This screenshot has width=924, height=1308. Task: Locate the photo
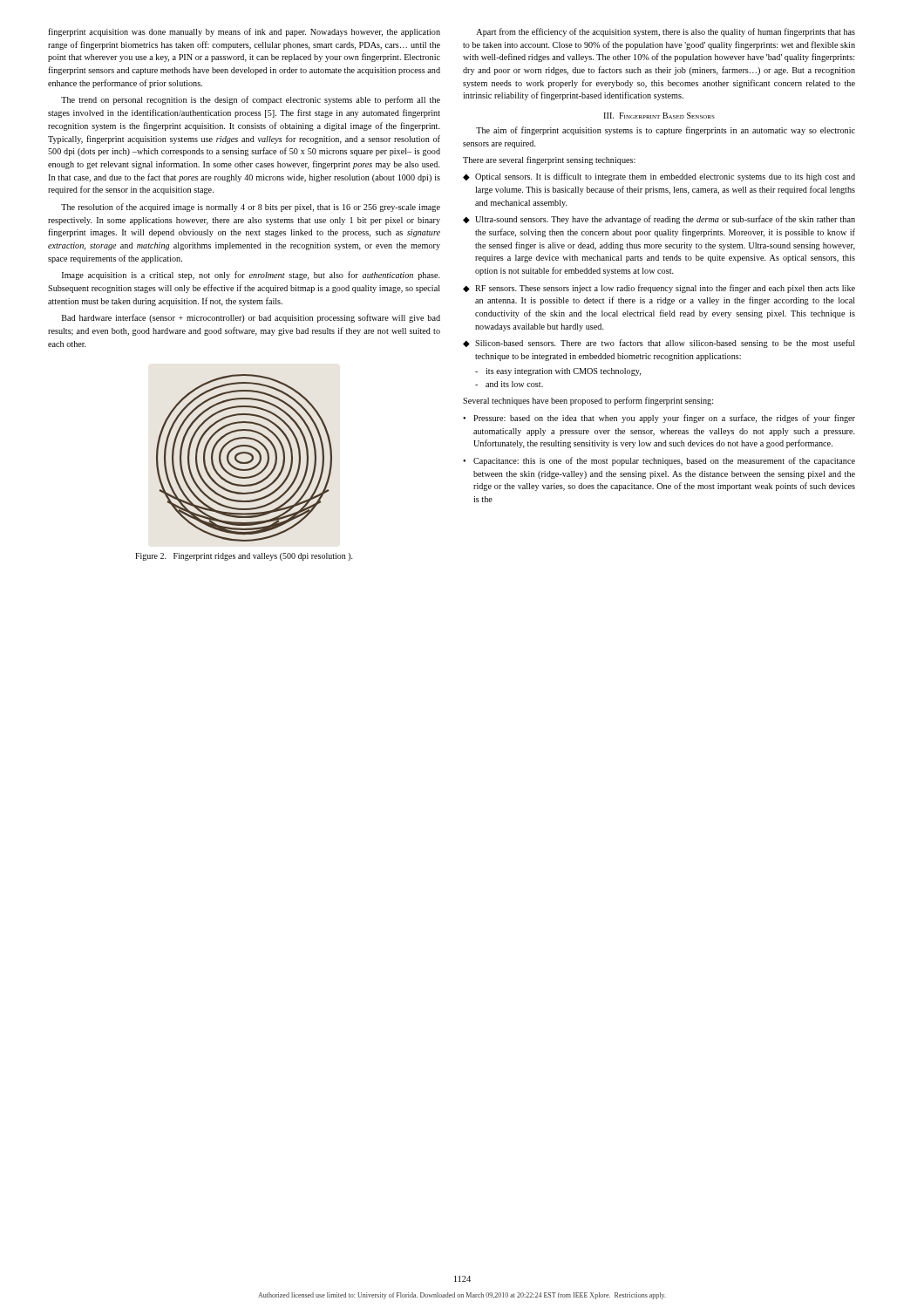pyautogui.click(x=244, y=456)
